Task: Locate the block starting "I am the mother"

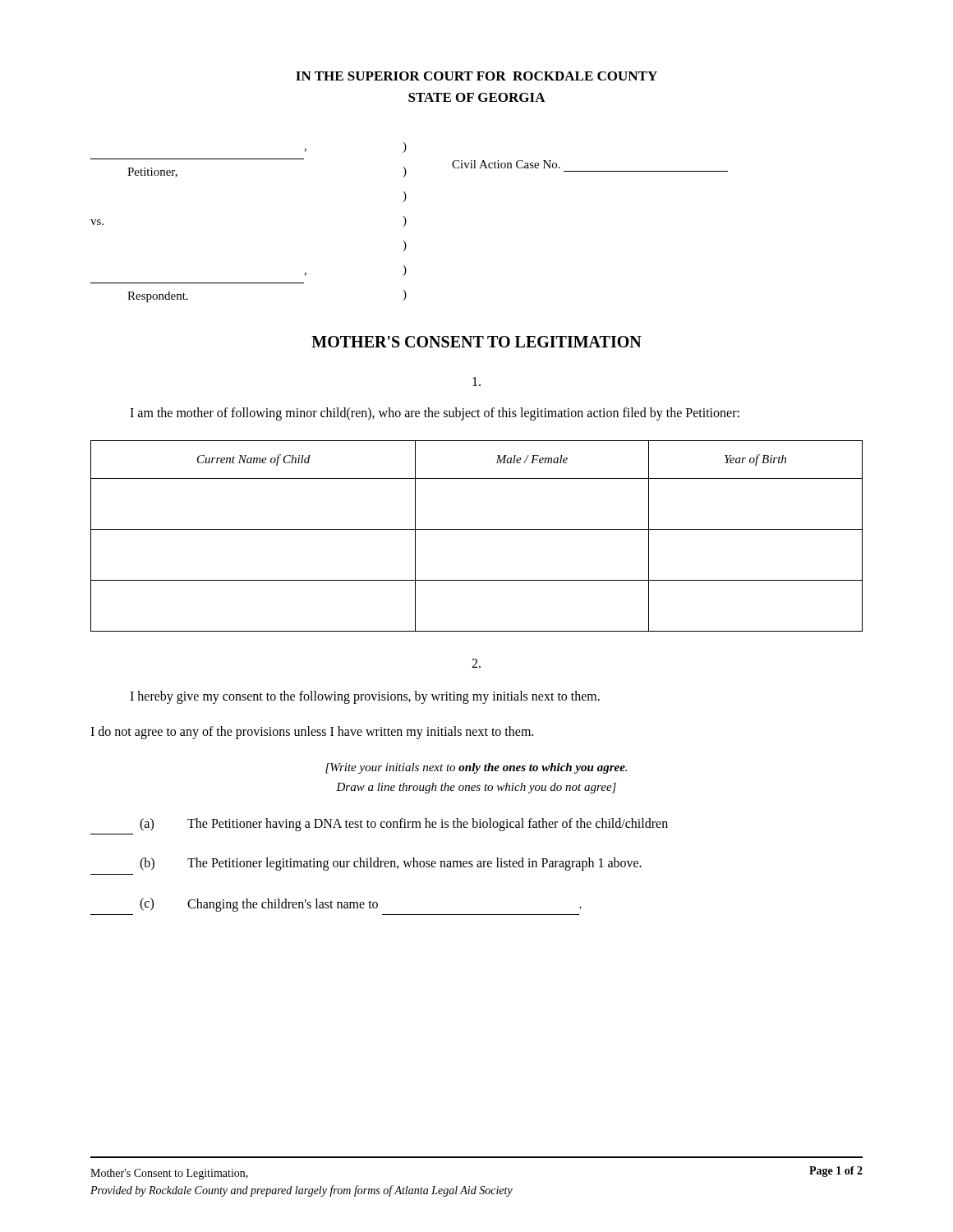Action: click(x=435, y=413)
